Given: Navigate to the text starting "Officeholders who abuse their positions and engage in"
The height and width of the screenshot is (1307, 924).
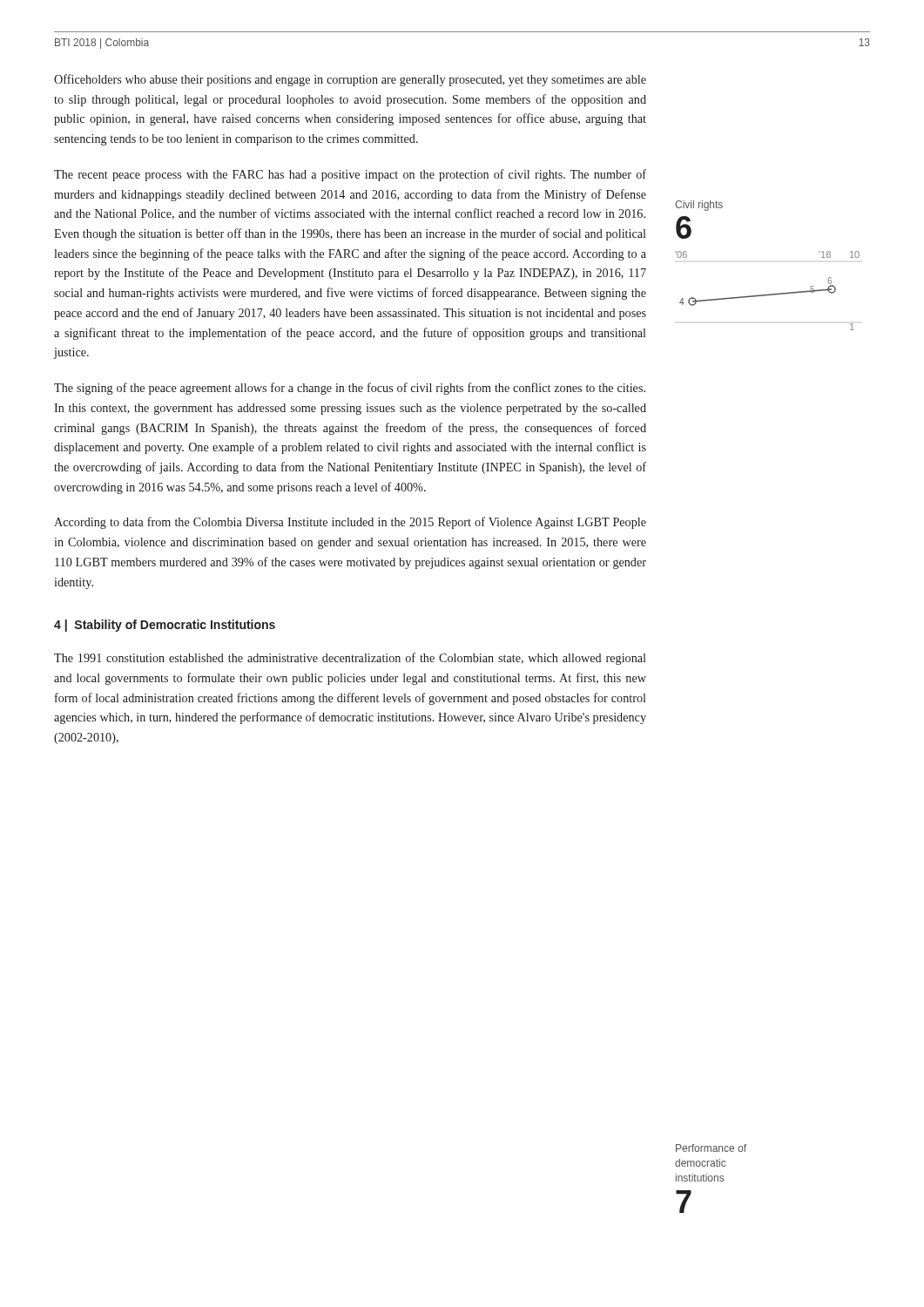Looking at the screenshot, I should point(350,109).
